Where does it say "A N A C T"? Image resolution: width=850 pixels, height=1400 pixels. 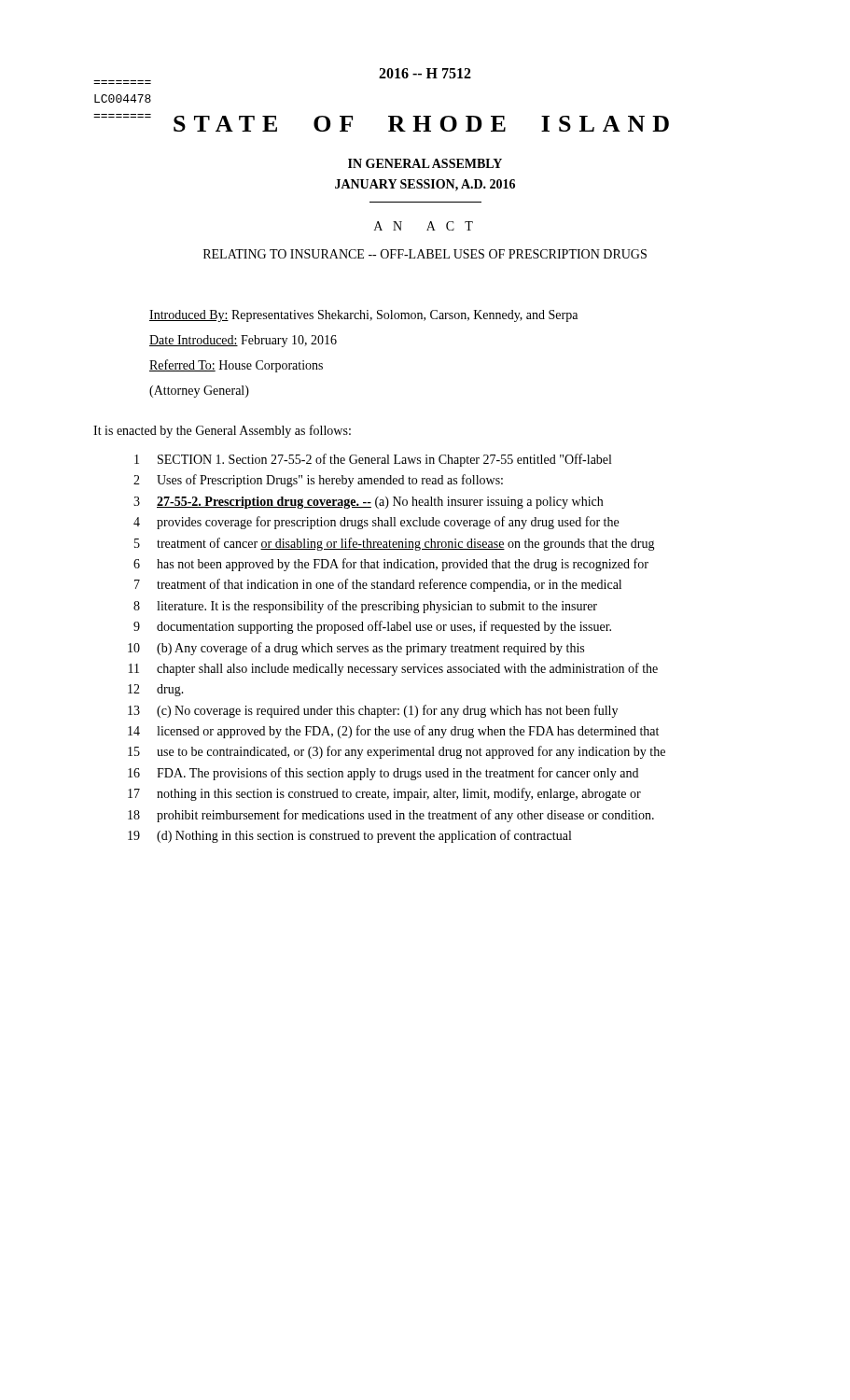[425, 226]
